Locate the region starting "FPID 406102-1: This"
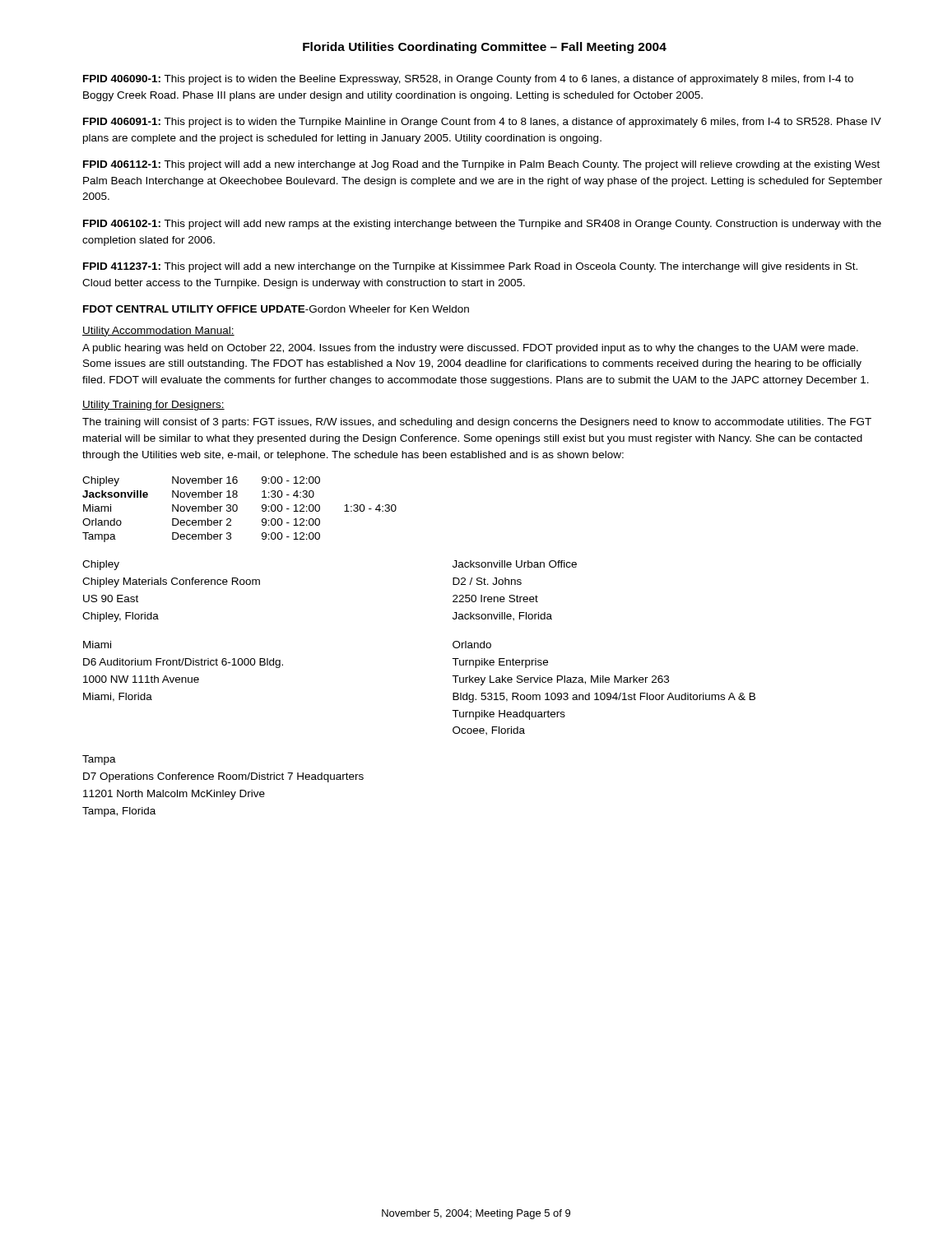Screen dimensions: 1234x952 coord(482,231)
